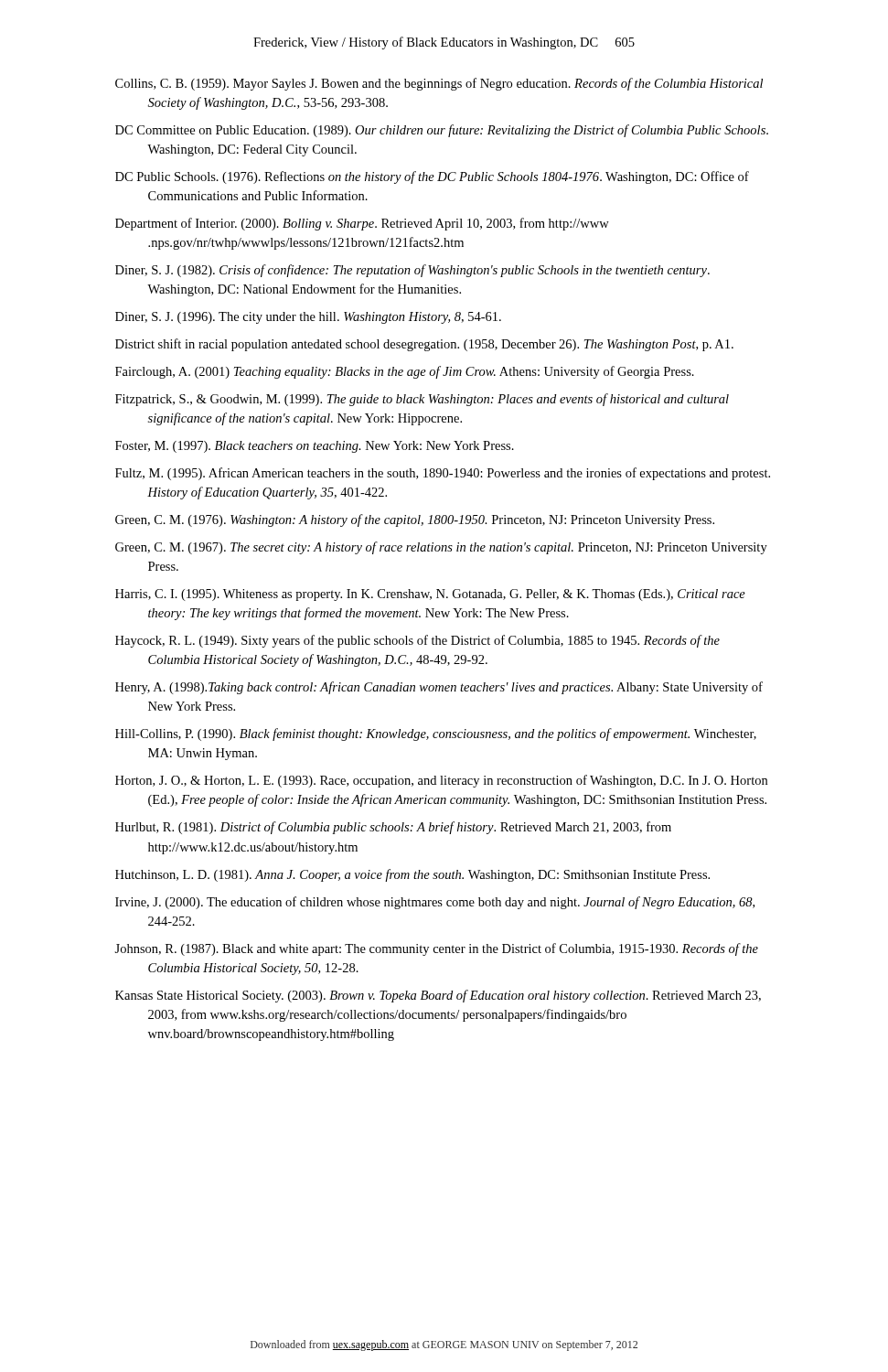Image resolution: width=888 pixels, height=1372 pixels.
Task: Locate the list item with the text "Horton, J. O., &"
Action: (441, 790)
